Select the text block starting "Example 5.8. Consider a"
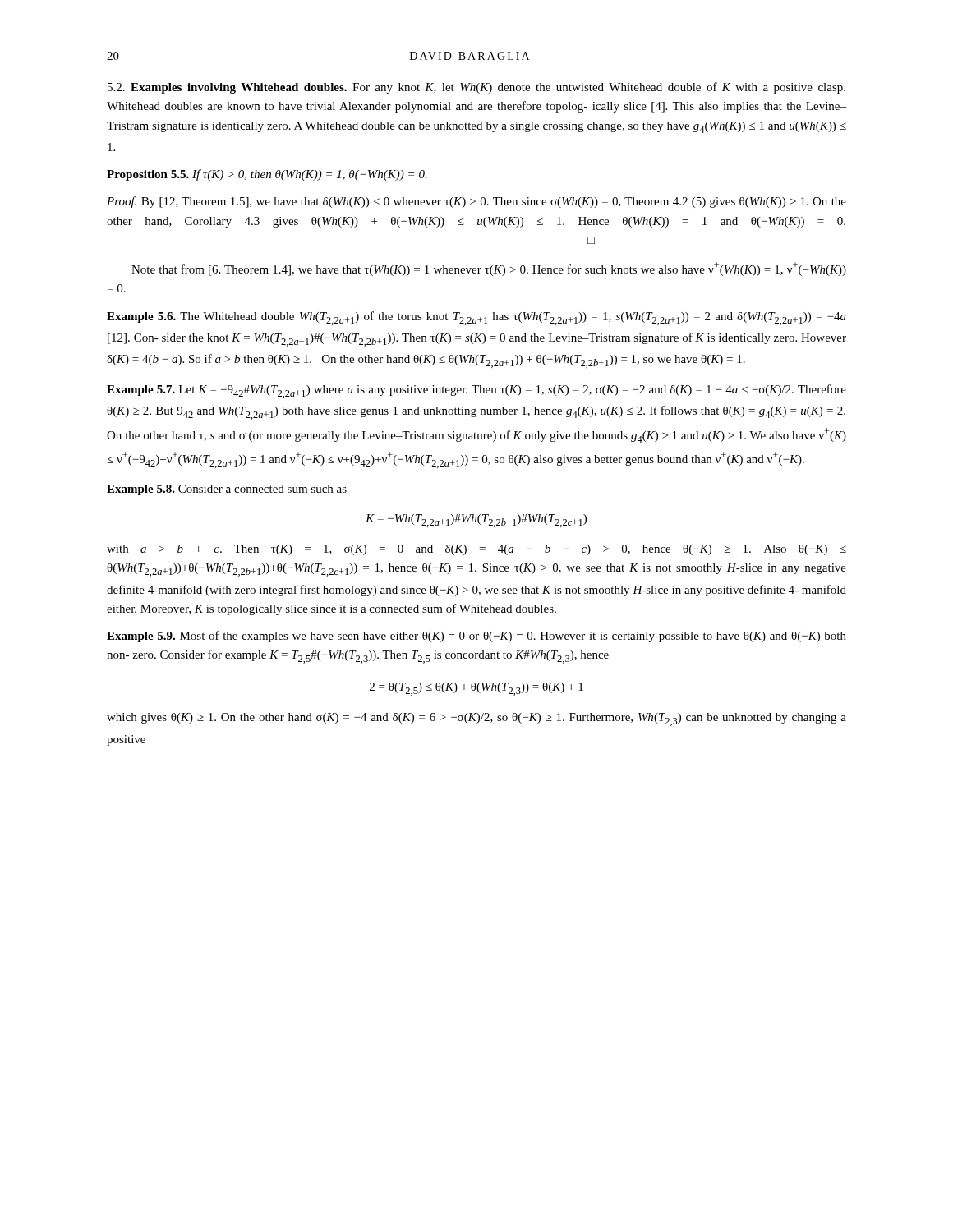 (227, 489)
